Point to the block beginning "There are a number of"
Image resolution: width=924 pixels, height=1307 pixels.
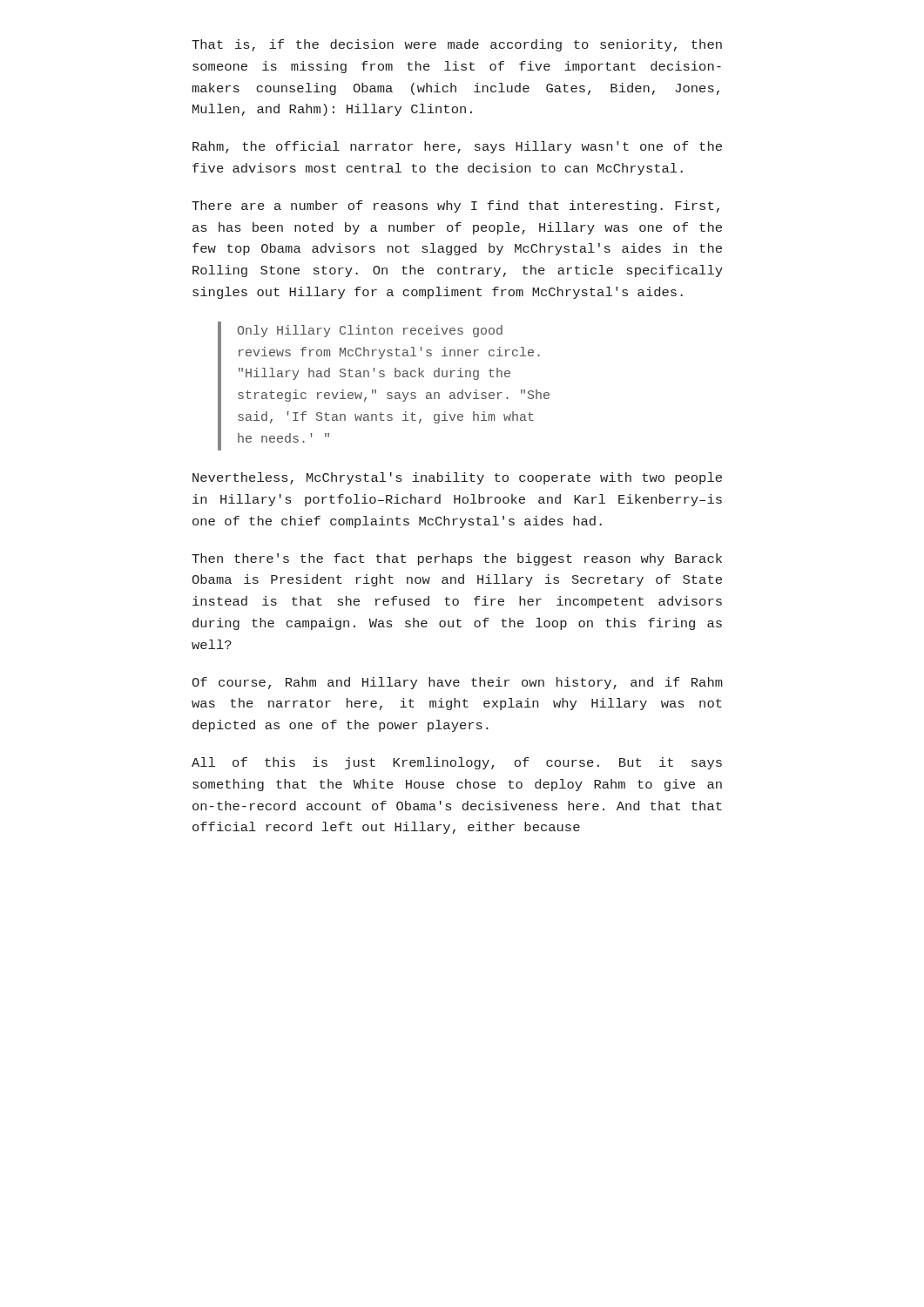point(457,250)
